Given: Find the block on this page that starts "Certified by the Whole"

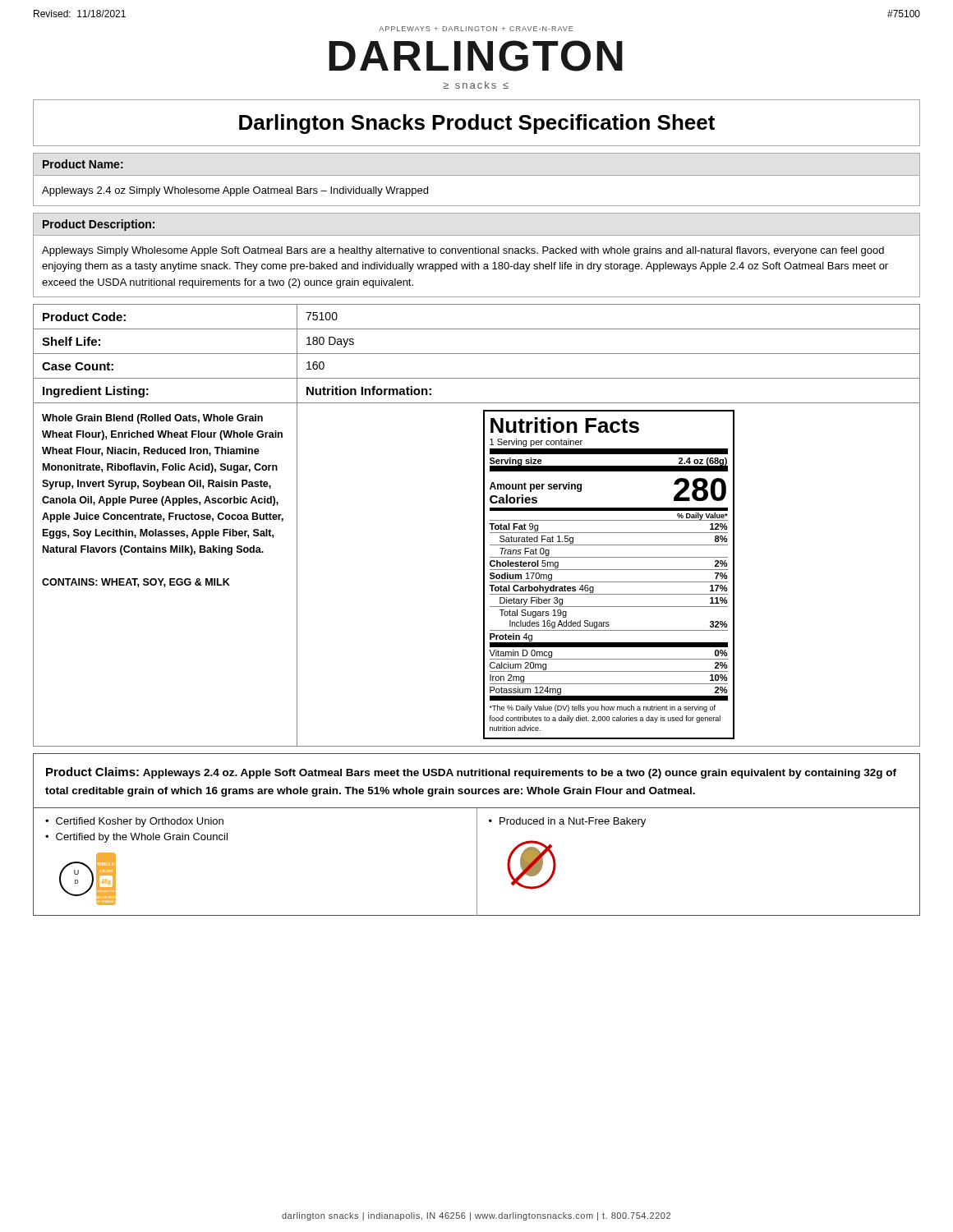Looking at the screenshot, I should (x=142, y=837).
